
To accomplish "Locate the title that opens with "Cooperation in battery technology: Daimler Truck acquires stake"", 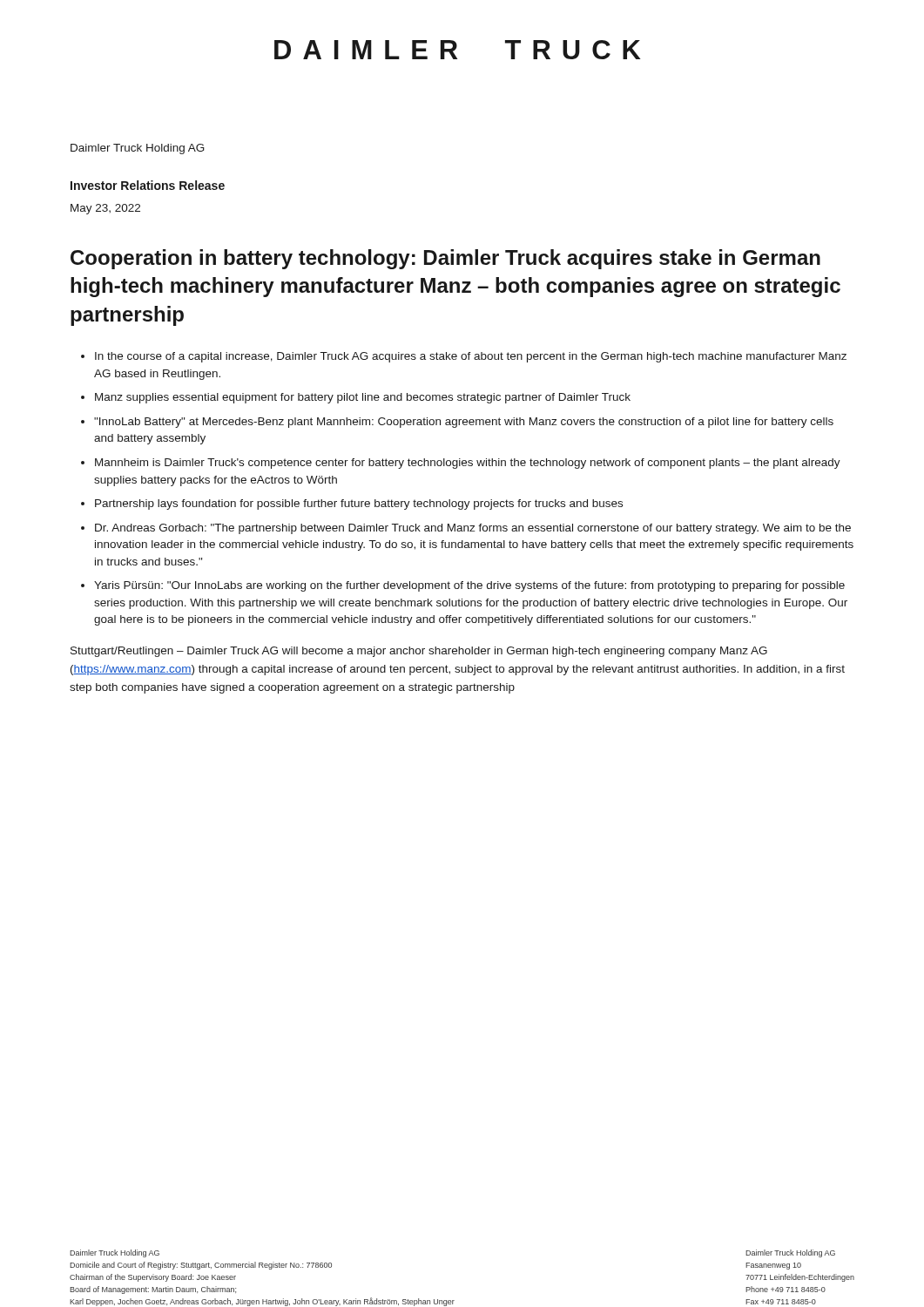I will pos(455,286).
